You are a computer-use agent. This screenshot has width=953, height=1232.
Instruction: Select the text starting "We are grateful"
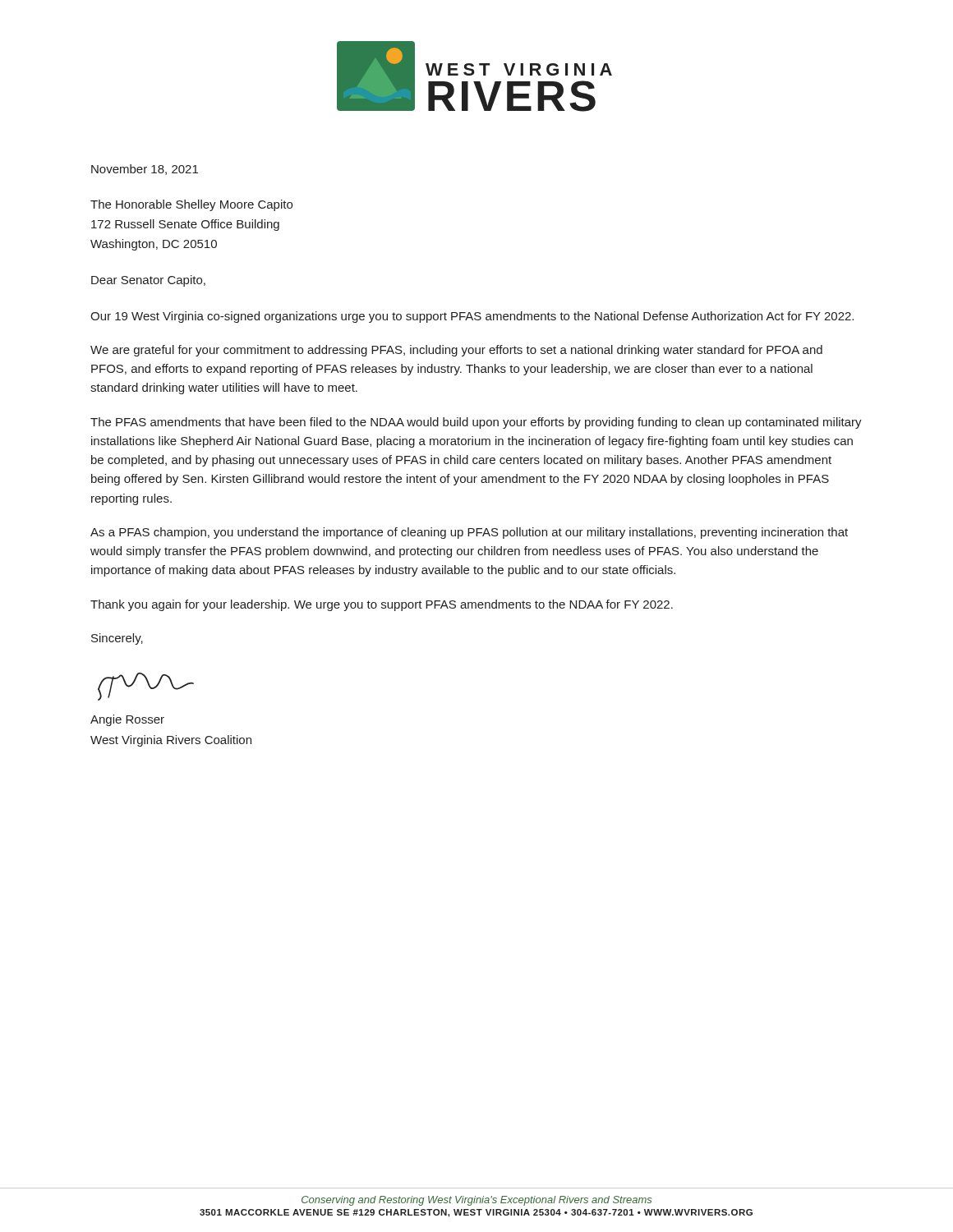coord(457,368)
